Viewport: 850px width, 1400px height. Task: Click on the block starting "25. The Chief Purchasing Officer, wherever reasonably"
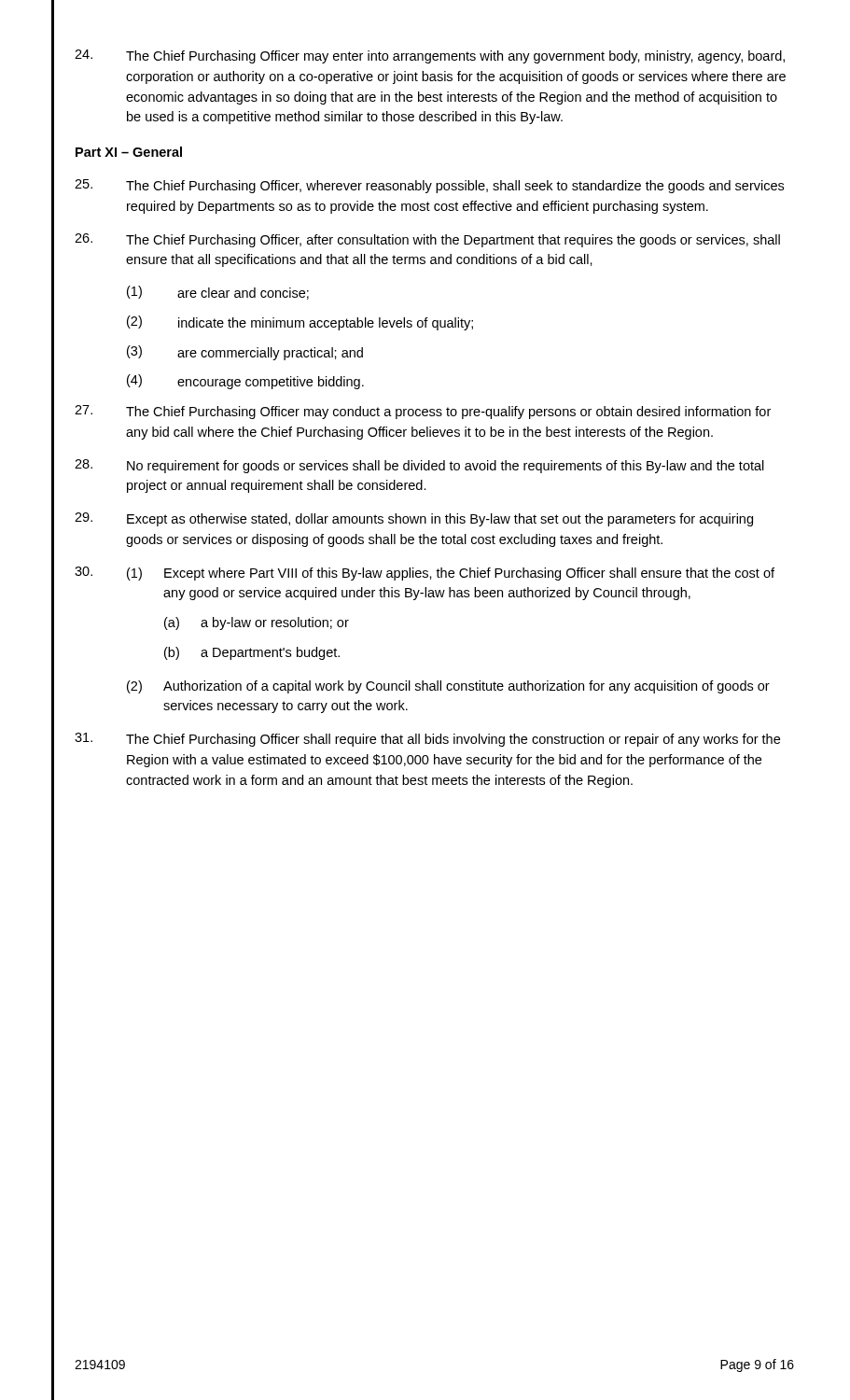point(434,197)
